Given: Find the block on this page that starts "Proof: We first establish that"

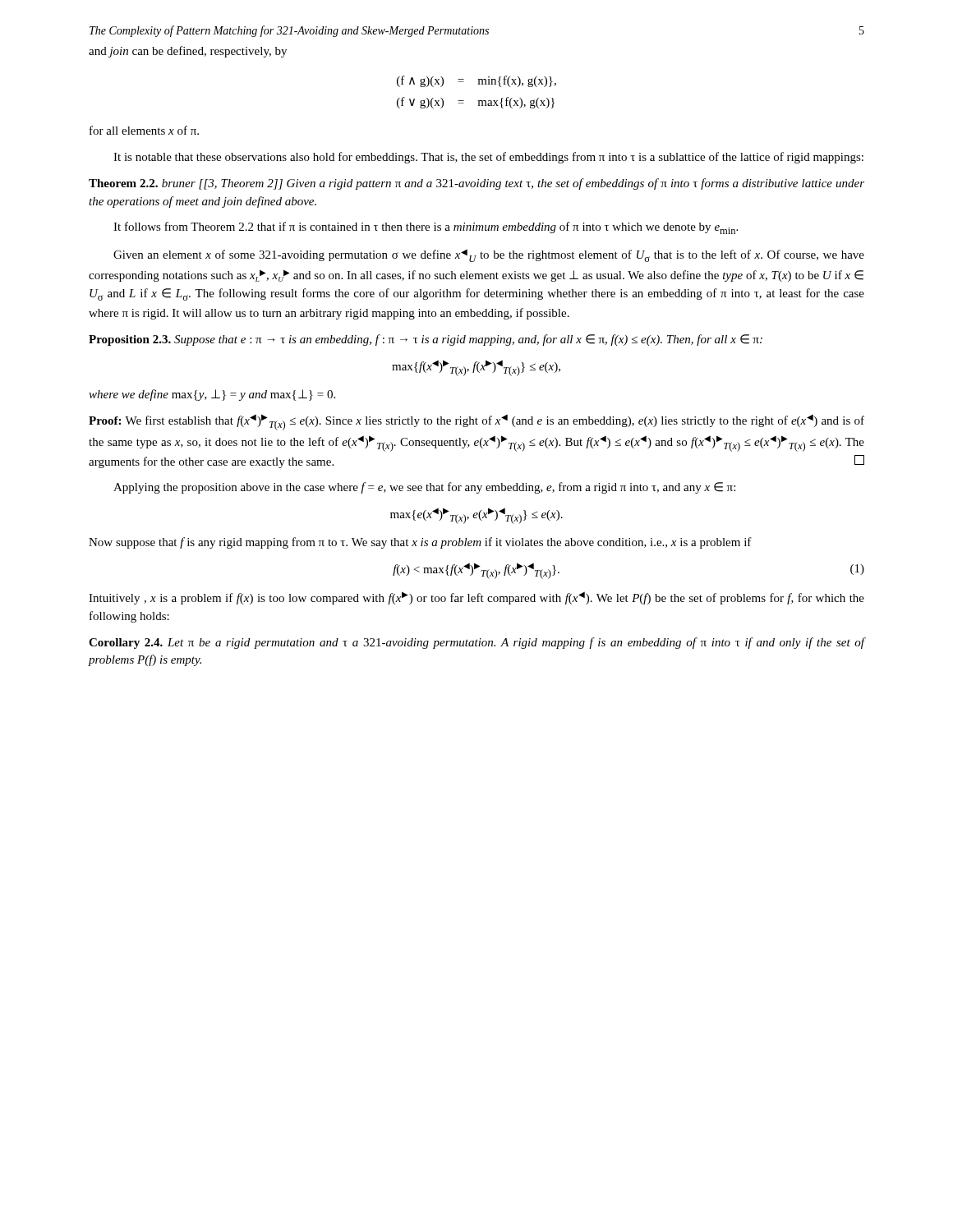Looking at the screenshot, I should 476,440.
